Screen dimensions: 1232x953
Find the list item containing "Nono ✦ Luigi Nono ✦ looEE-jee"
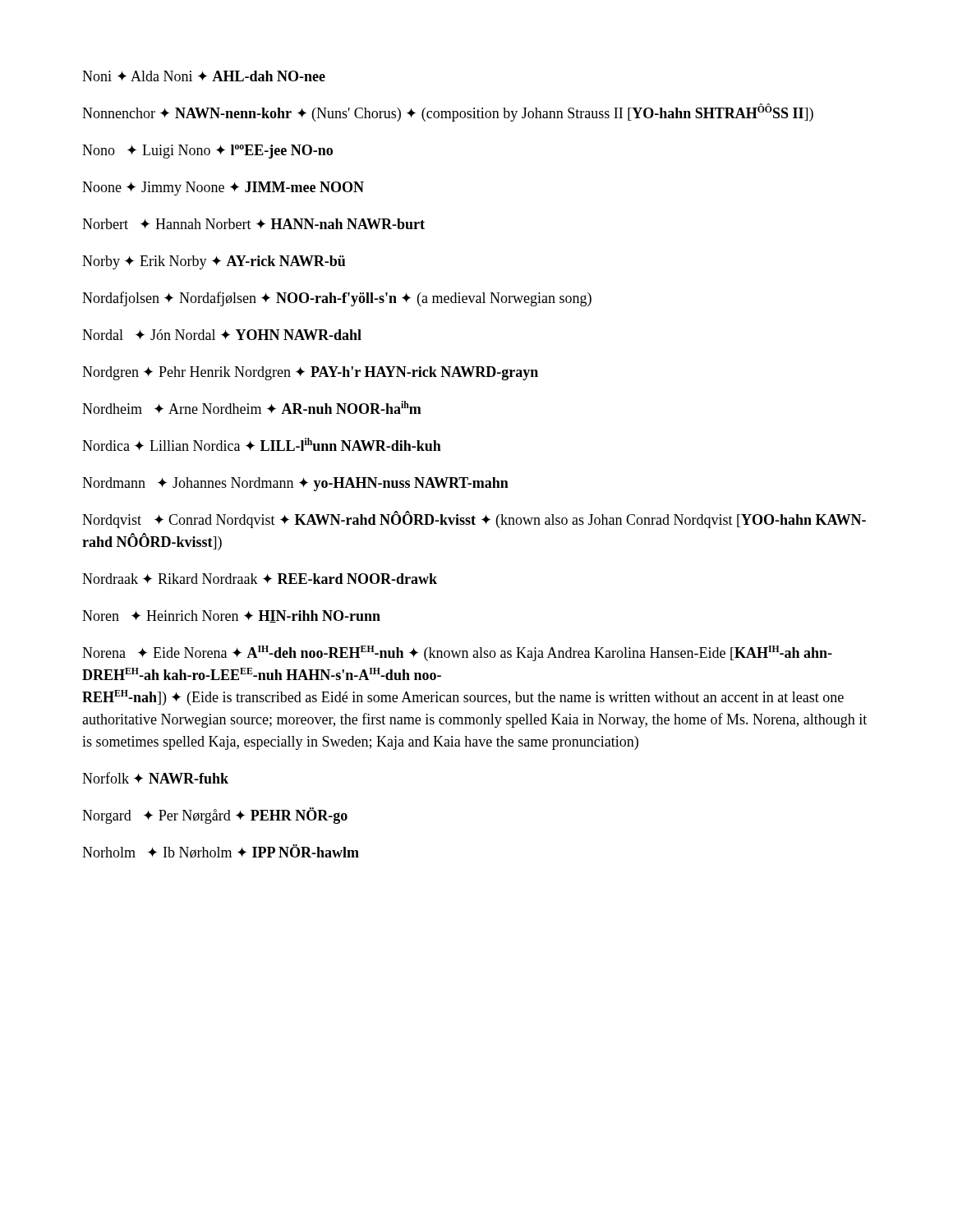208,150
